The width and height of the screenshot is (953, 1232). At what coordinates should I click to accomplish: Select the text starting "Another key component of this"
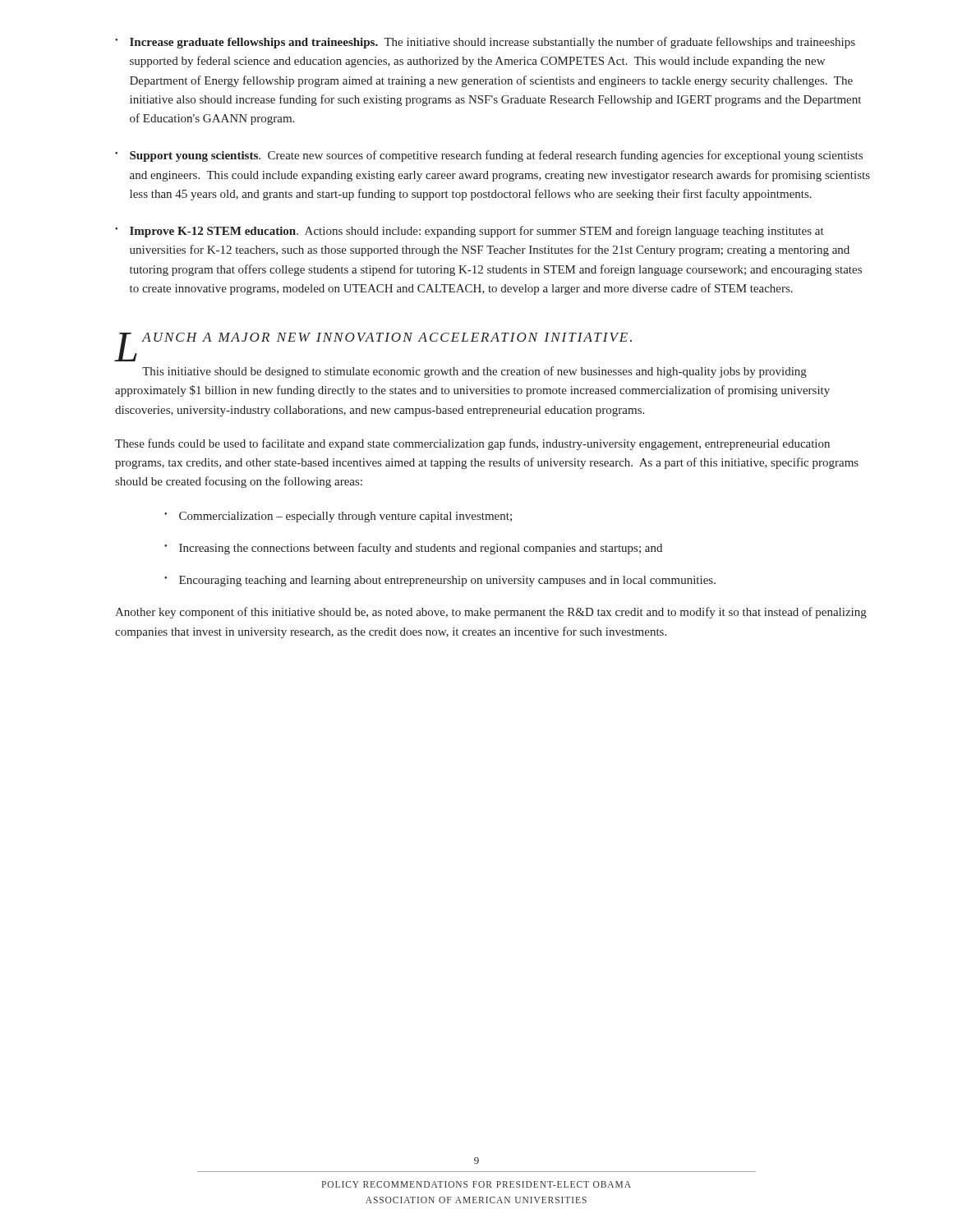click(x=491, y=622)
